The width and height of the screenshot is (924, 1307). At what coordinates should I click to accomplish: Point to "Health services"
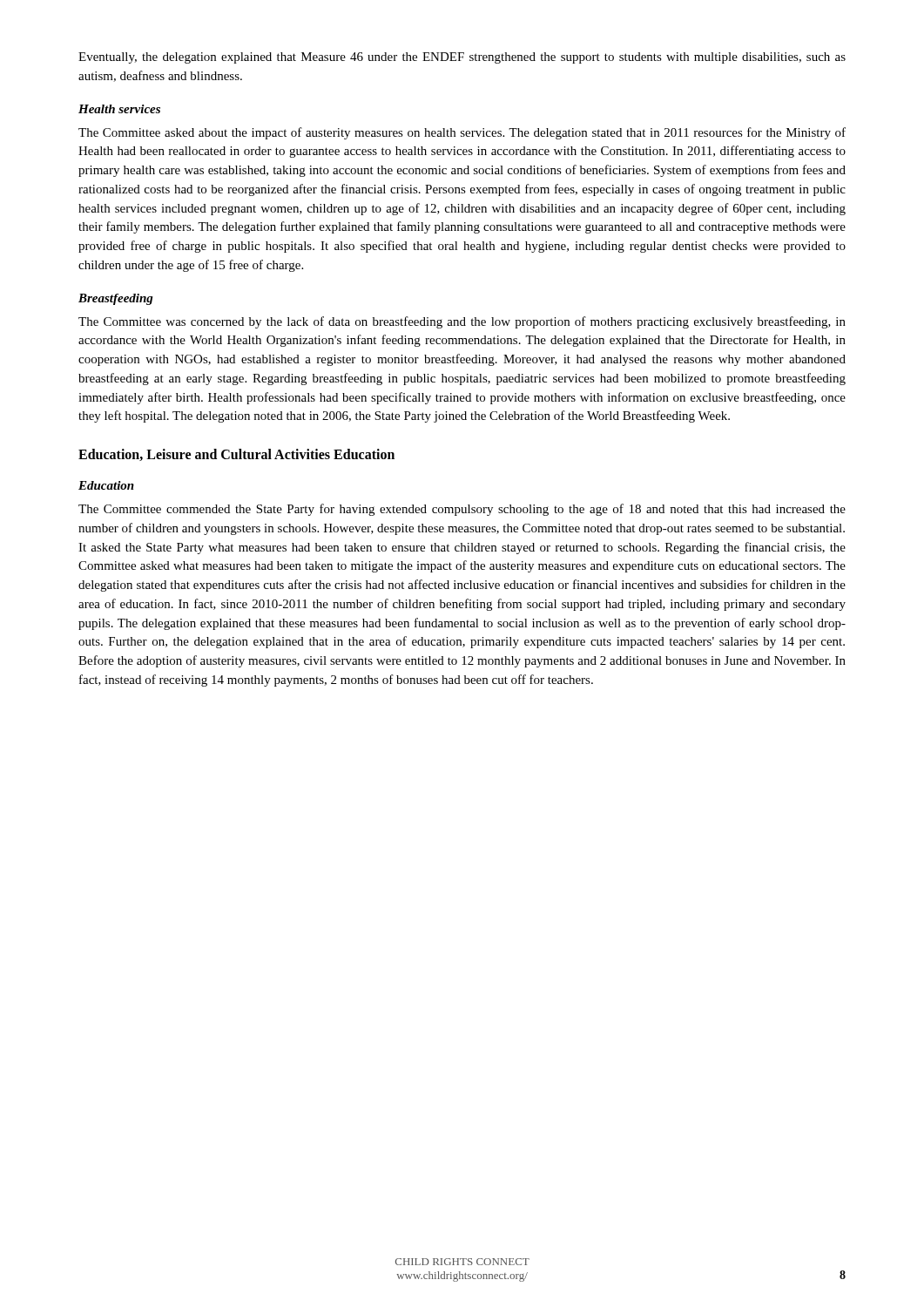(x=120, y=108)
